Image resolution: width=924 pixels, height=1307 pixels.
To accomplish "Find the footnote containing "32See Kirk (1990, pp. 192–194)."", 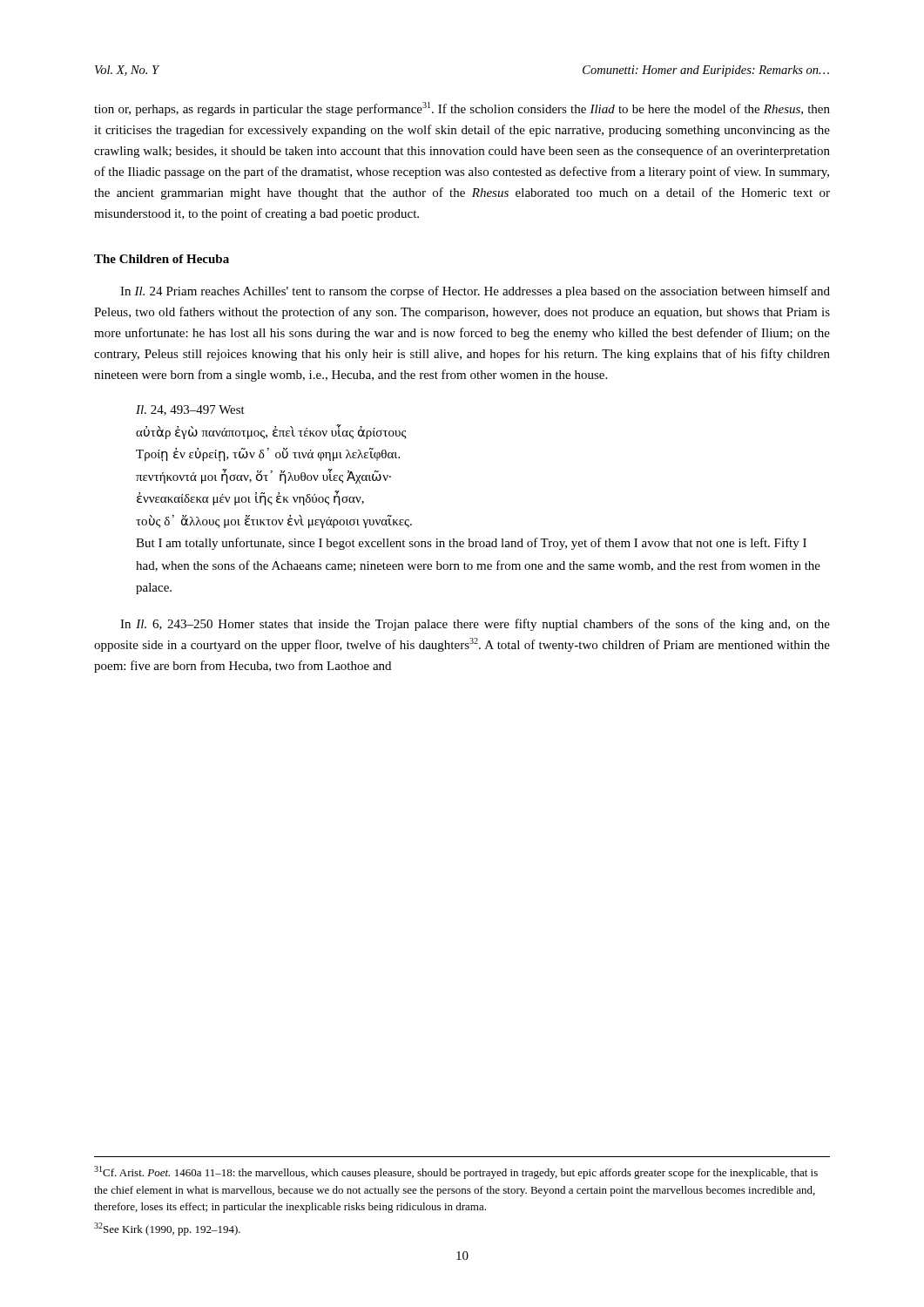I will click(x=167, y=1228).
